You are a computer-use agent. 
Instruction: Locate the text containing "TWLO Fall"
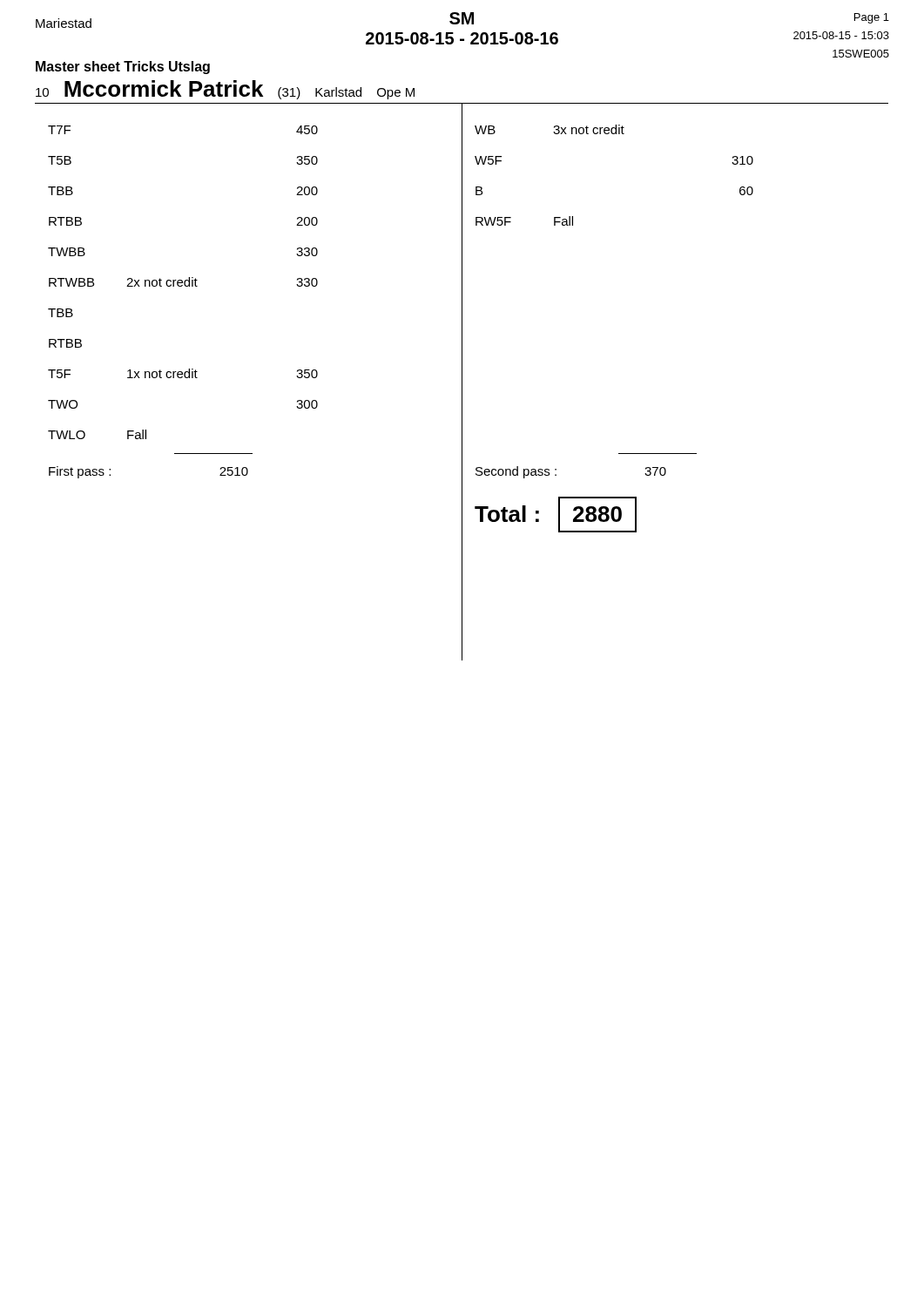coord(61,434)
